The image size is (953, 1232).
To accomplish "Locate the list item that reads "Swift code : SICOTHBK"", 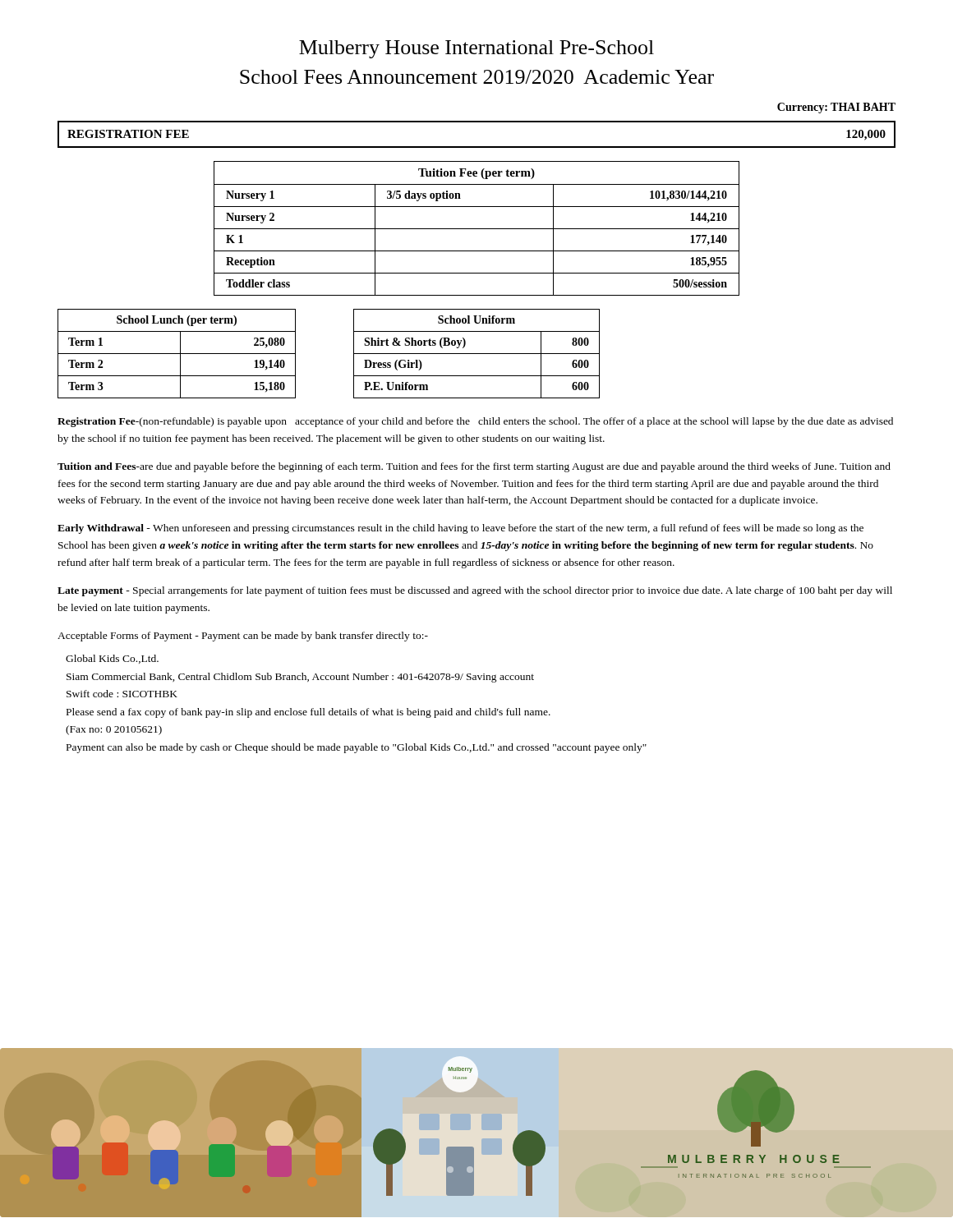I will click(122, 694).
